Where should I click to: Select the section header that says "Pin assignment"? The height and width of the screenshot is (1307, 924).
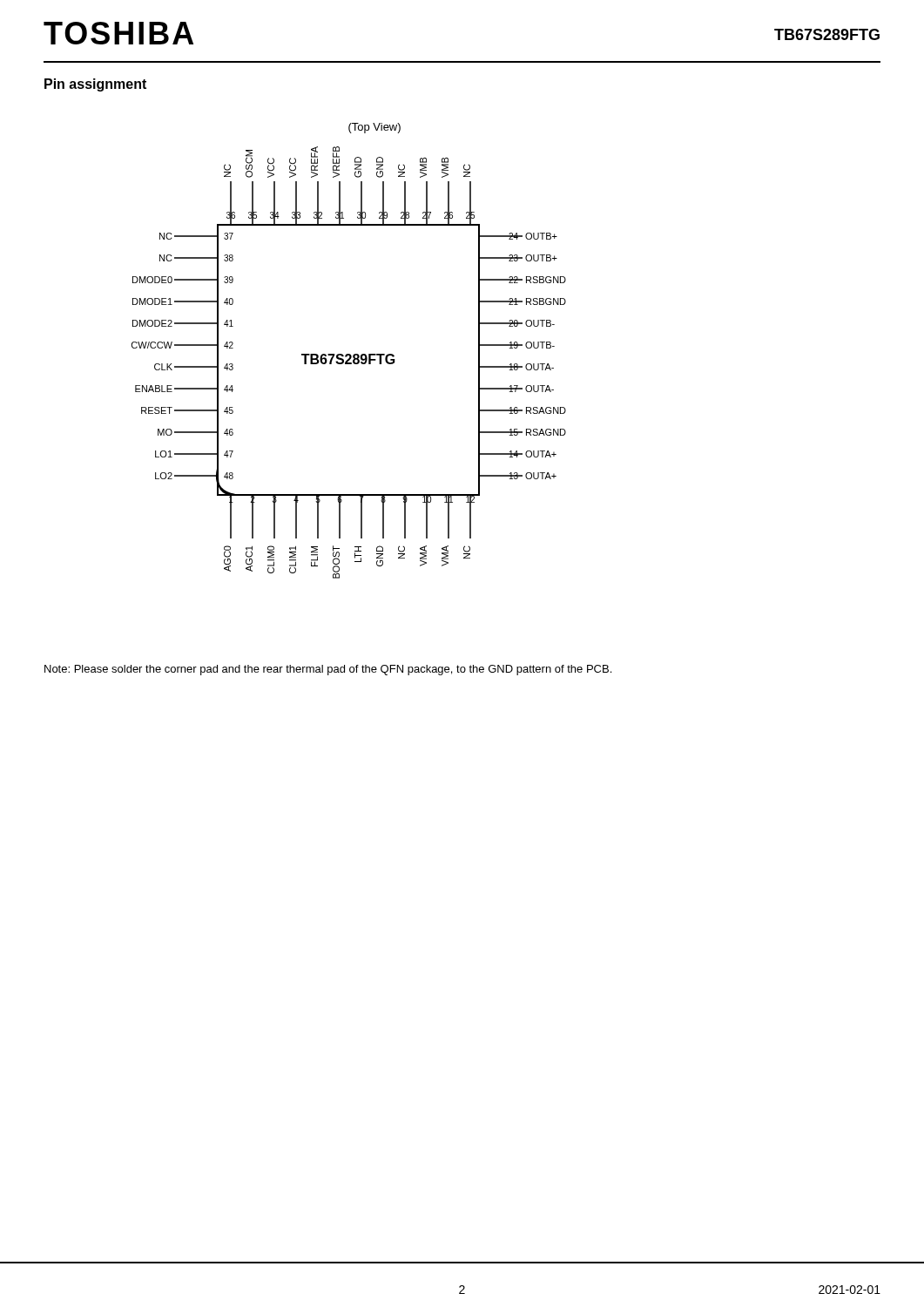95,84
